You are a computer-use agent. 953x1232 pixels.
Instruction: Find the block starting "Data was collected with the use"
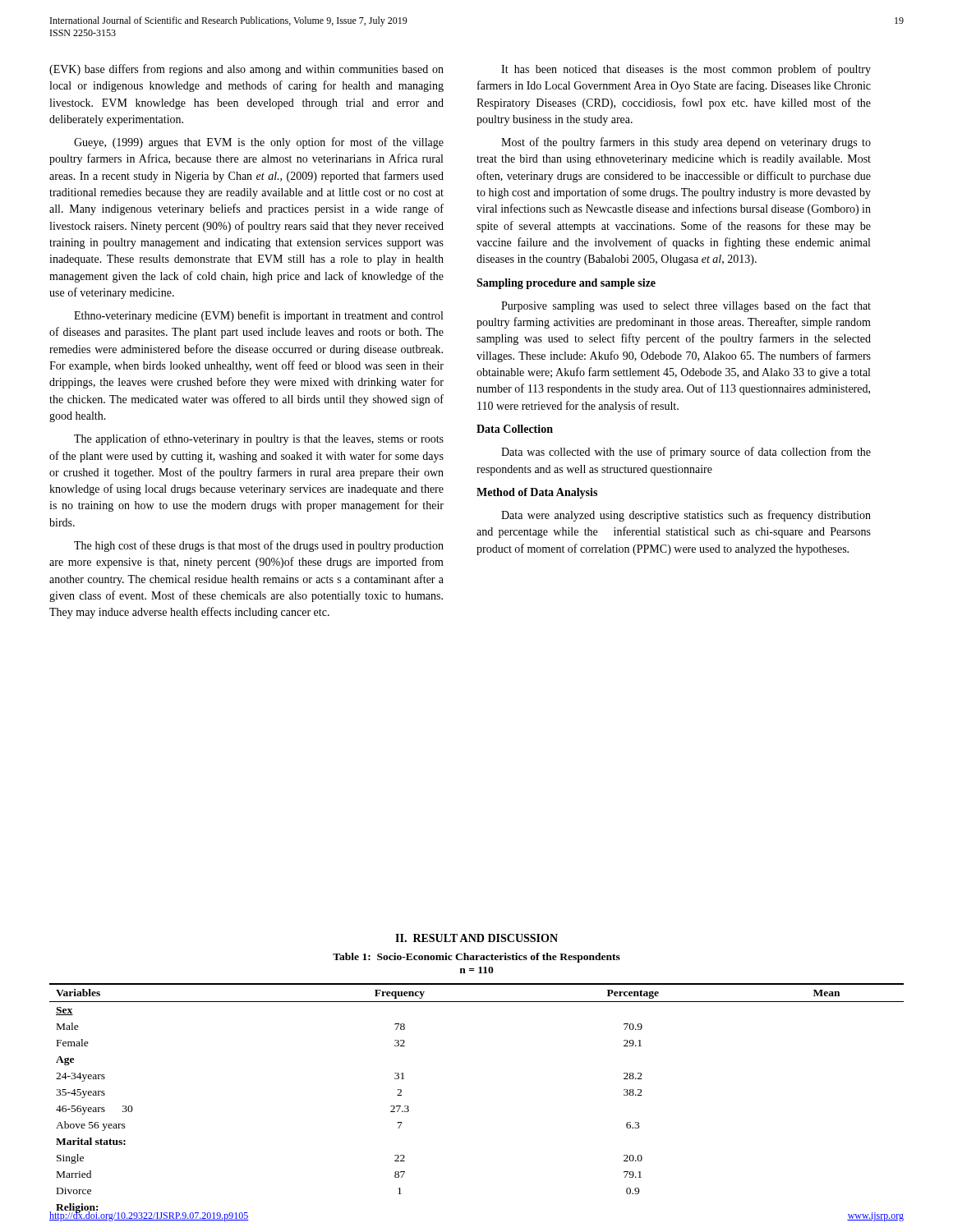pos(674,461)
